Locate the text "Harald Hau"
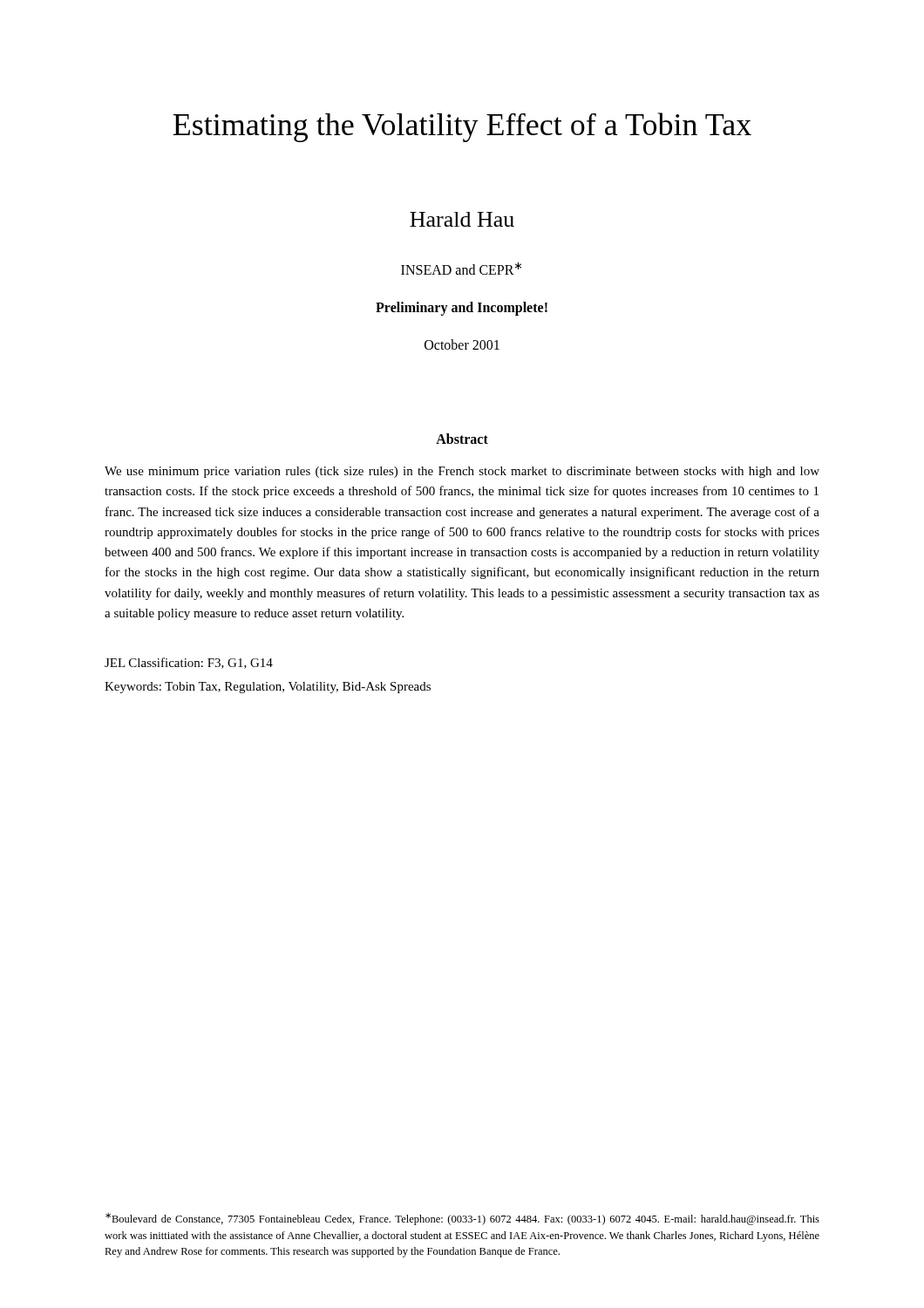 tap(462, 219)
